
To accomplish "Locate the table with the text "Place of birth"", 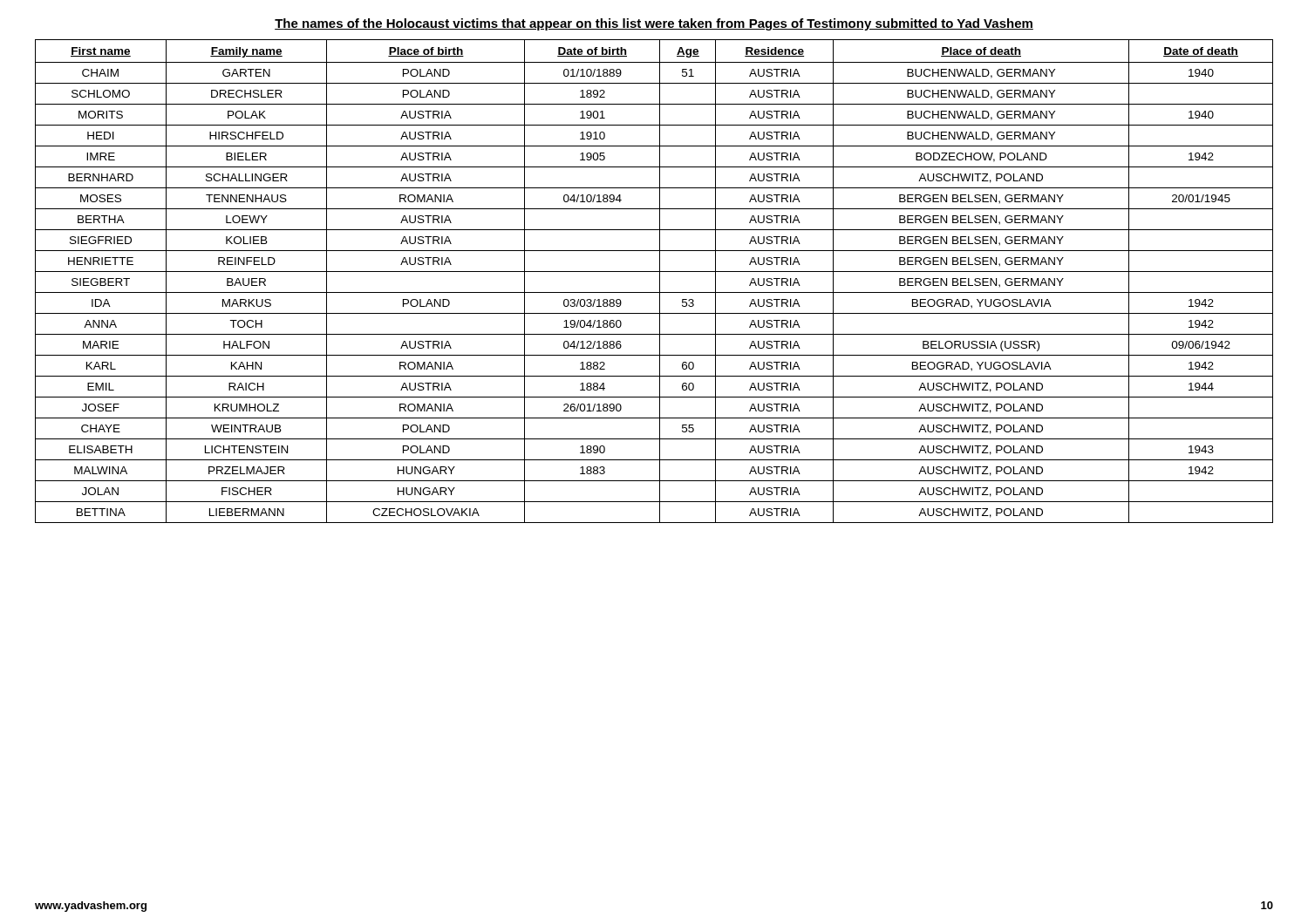I will (654, 281).
